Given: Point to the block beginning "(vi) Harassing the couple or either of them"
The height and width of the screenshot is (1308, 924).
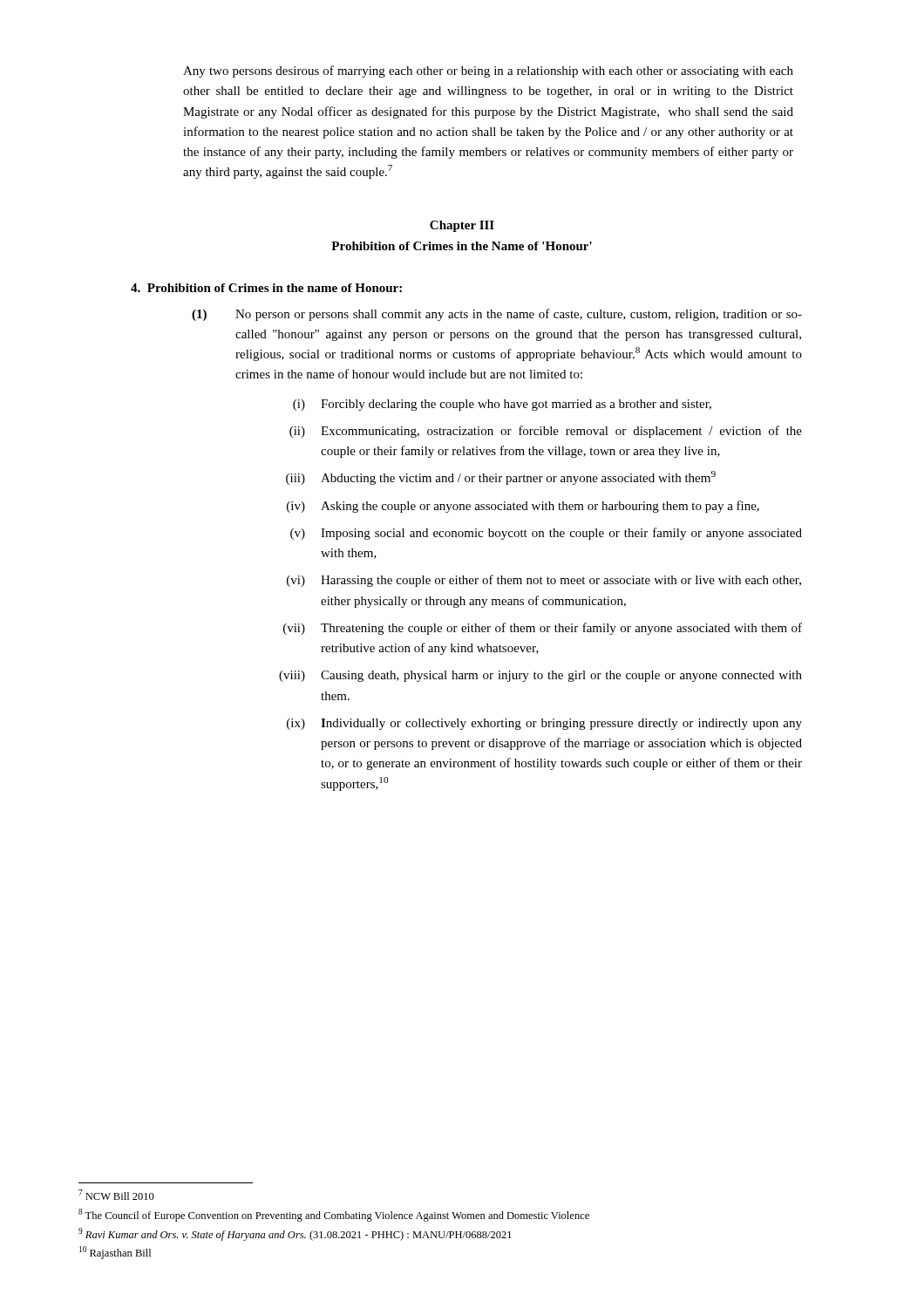Looking at the screenshot, I should click(x=519, y=591).
